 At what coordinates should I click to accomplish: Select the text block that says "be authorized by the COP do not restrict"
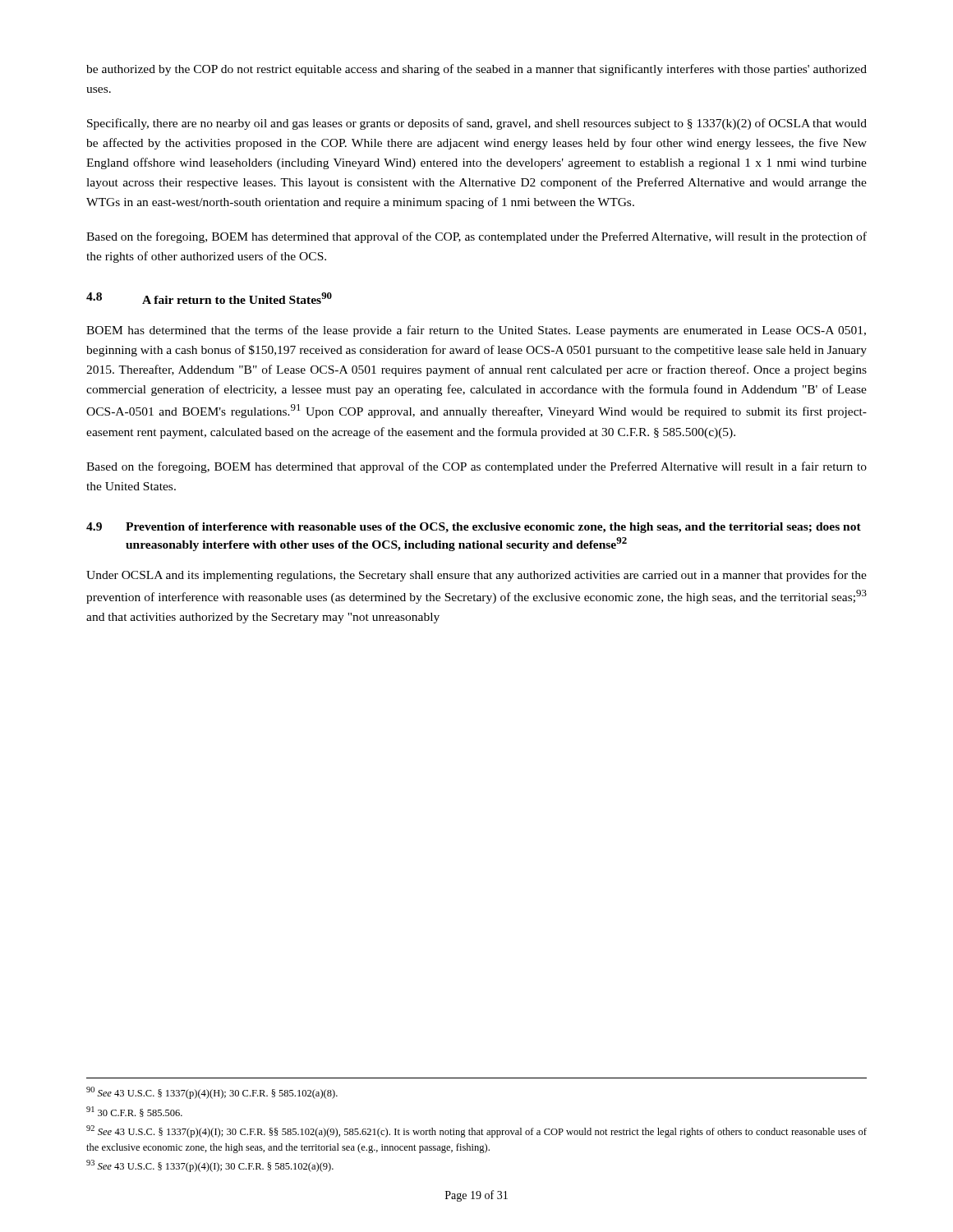pos(476,78)
